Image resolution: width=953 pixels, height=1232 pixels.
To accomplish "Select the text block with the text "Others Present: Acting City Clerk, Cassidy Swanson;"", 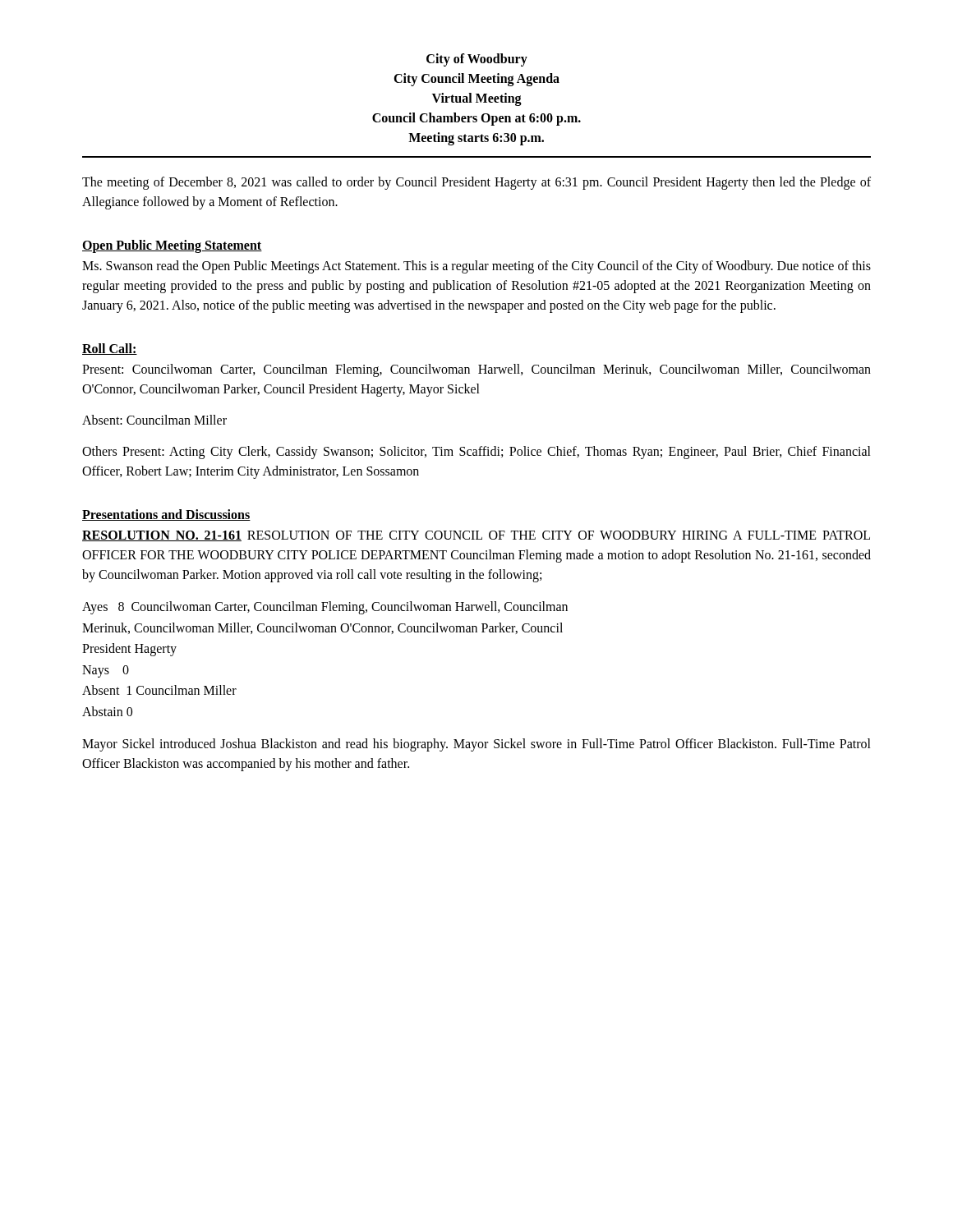I will click(x=476, y=461).
